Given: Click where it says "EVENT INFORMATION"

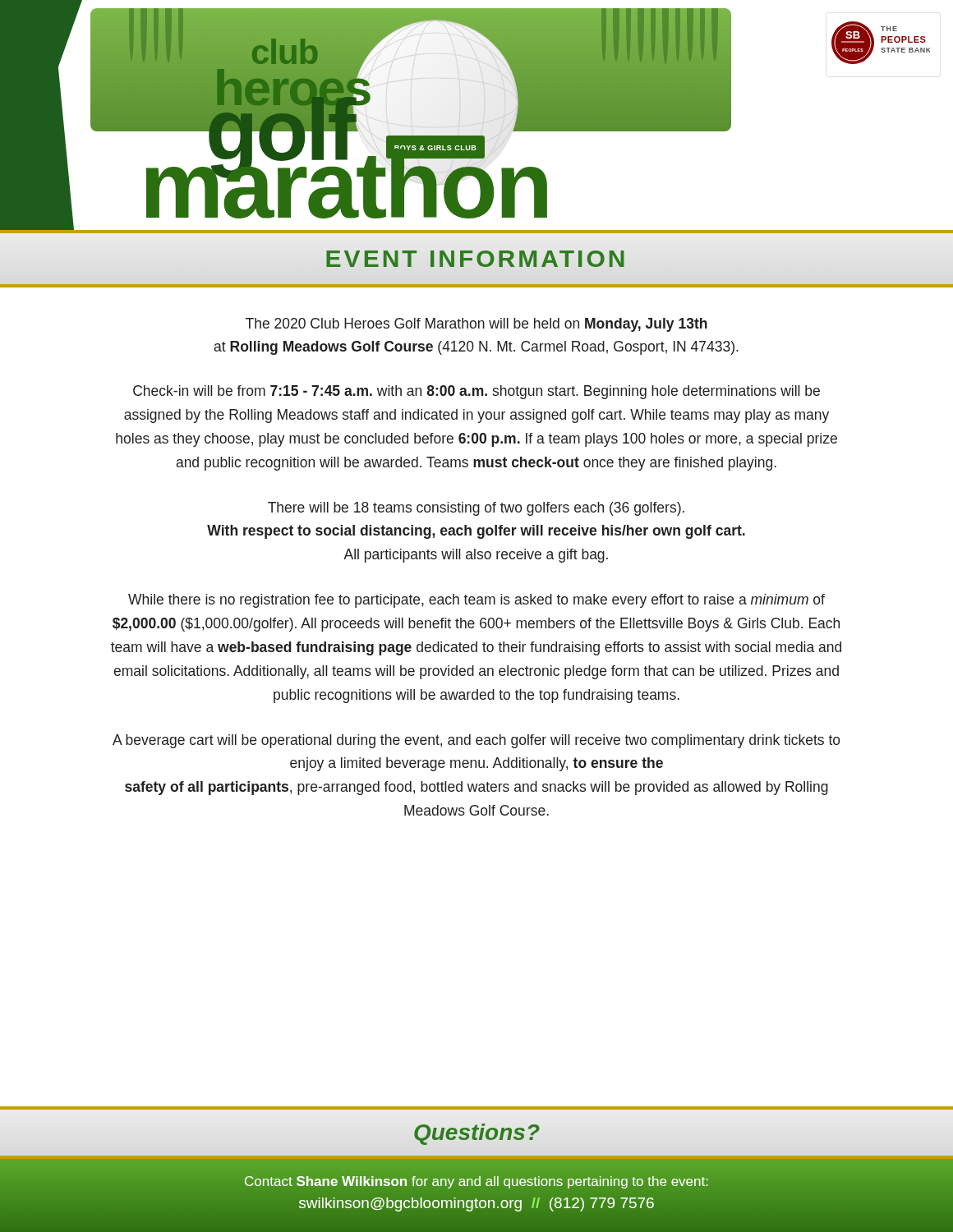Looking at the screenshot, I should [476, 259].
